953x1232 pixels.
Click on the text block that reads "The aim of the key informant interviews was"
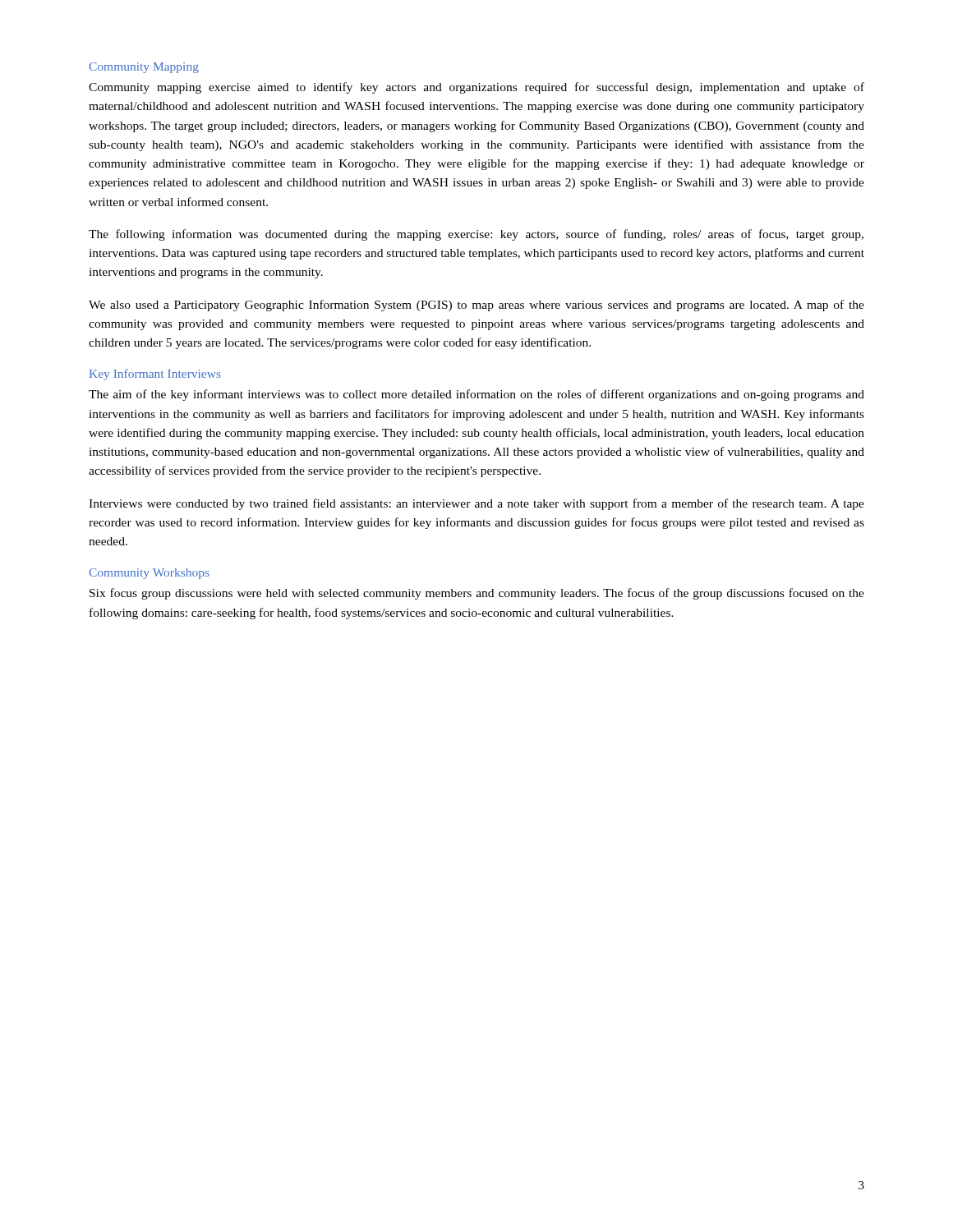[x=476, y=432]
